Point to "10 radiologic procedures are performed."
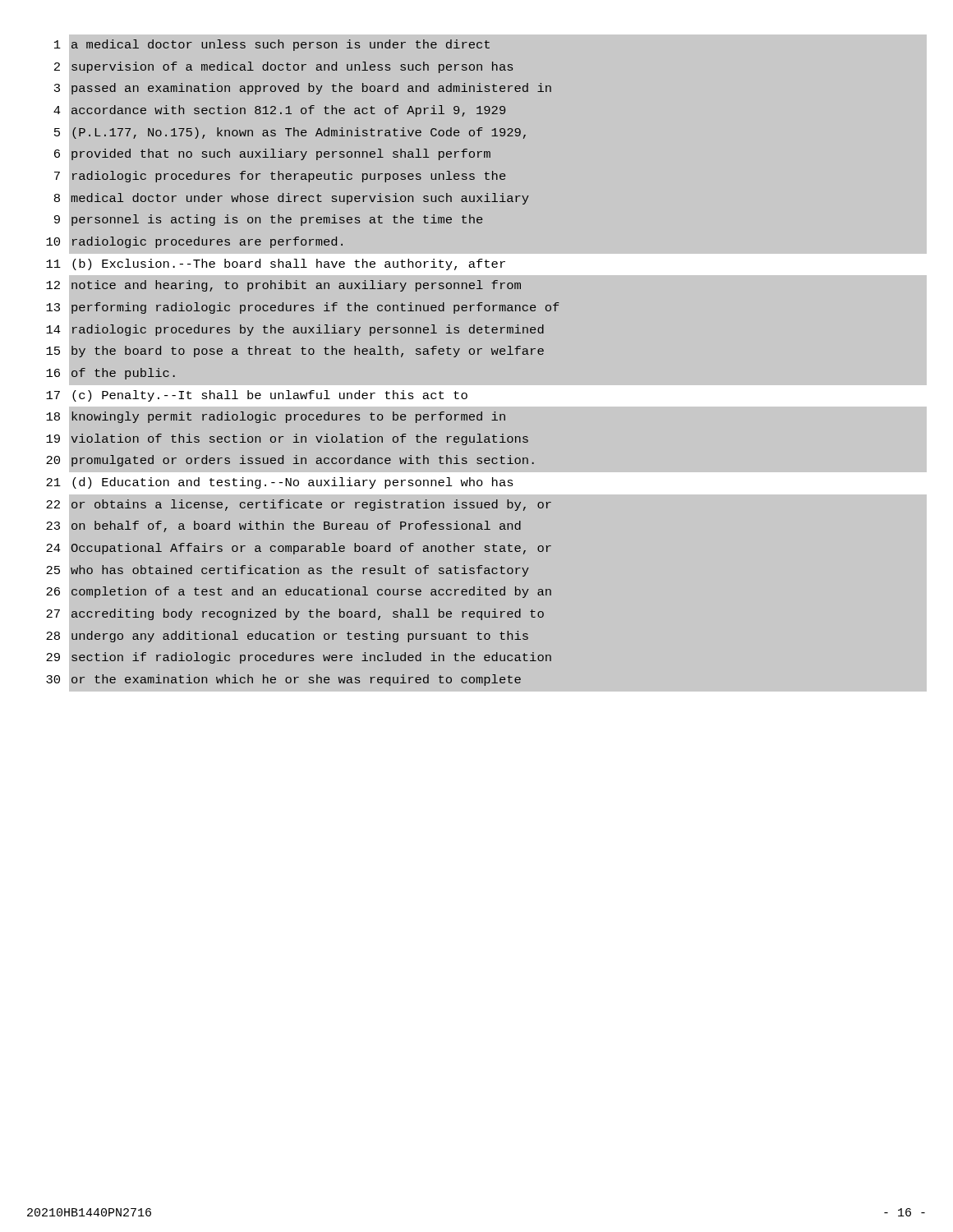The width and height of the screenshot is (953, 1232). tap(476, 242)
